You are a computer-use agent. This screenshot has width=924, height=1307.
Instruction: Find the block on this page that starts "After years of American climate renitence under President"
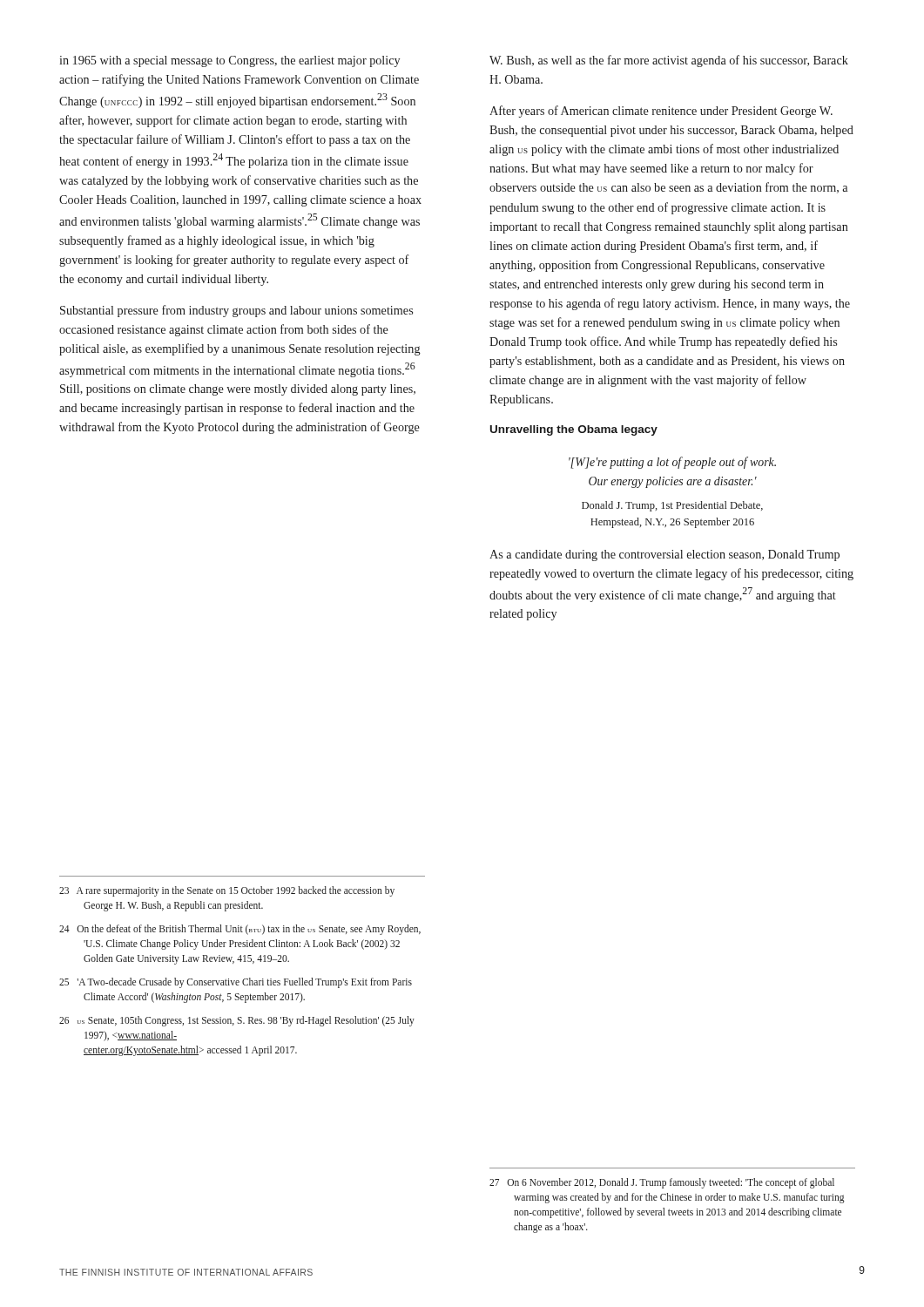pyautogui.click(x=672, y=255)
